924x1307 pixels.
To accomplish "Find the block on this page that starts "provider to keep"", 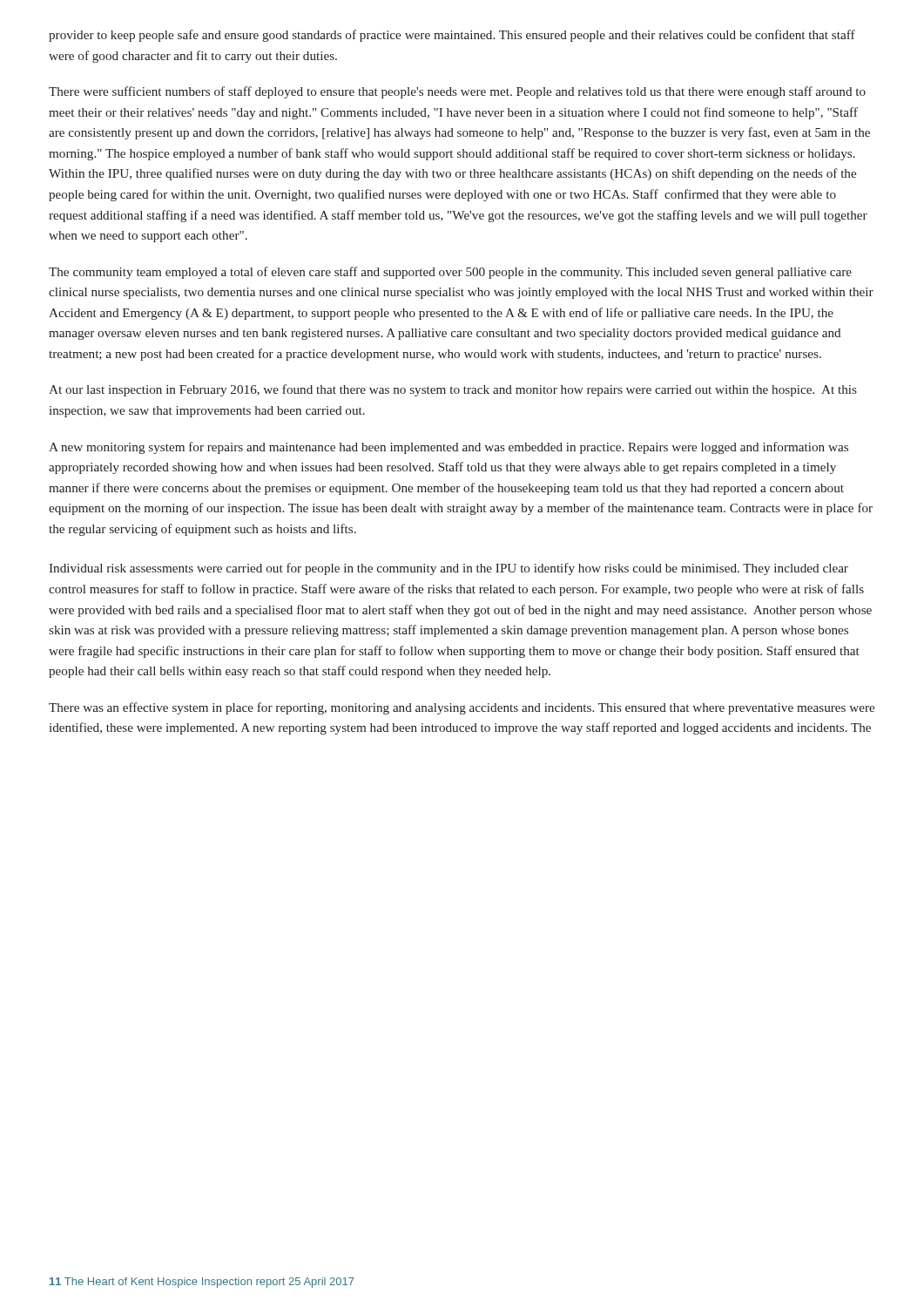I will coord(452,45).
